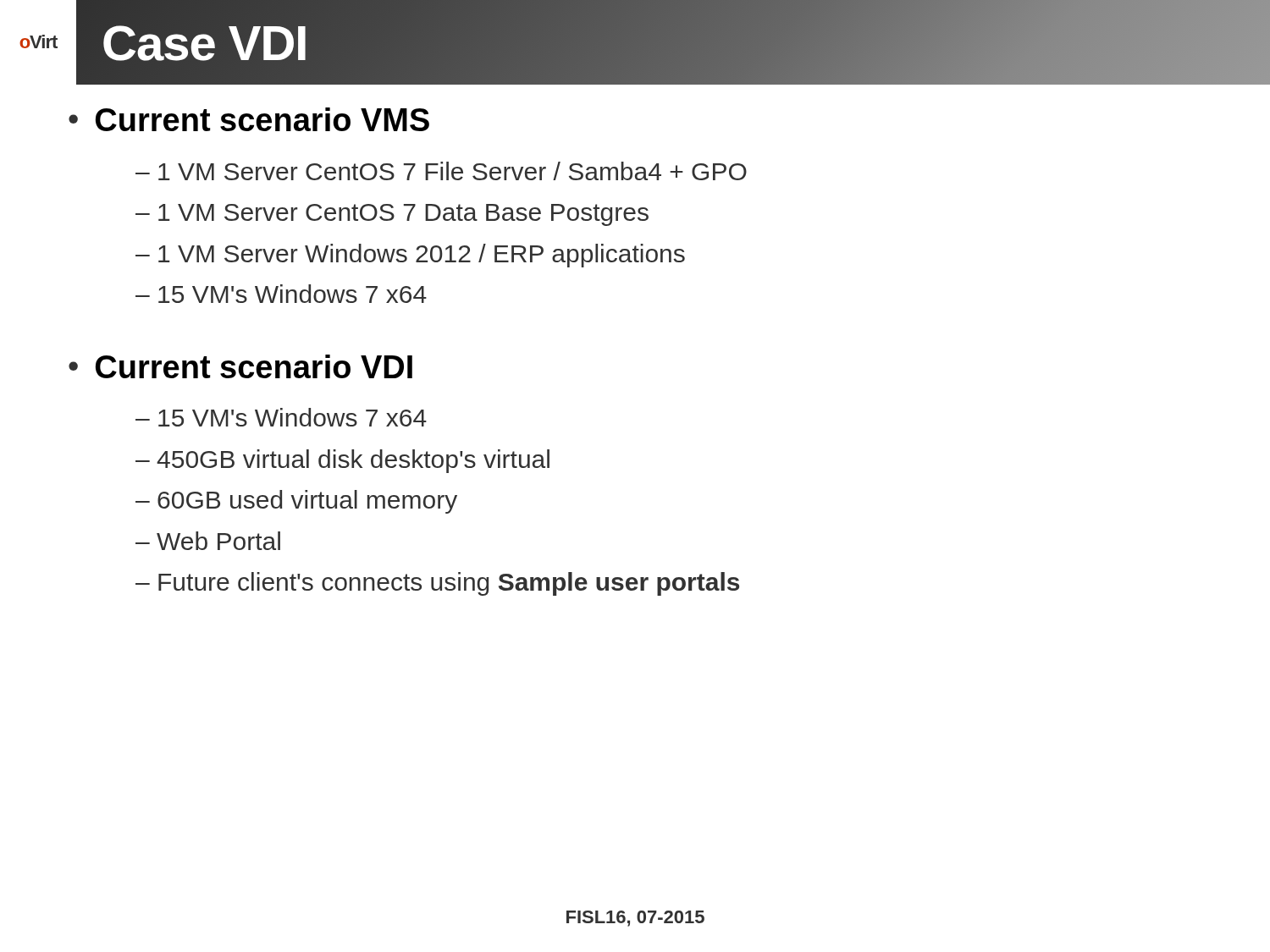Image resolution: width=1270 pixels, height=952 pixels.
Task: Find the element starting "Web Portal"
Action: click(219, 541)
